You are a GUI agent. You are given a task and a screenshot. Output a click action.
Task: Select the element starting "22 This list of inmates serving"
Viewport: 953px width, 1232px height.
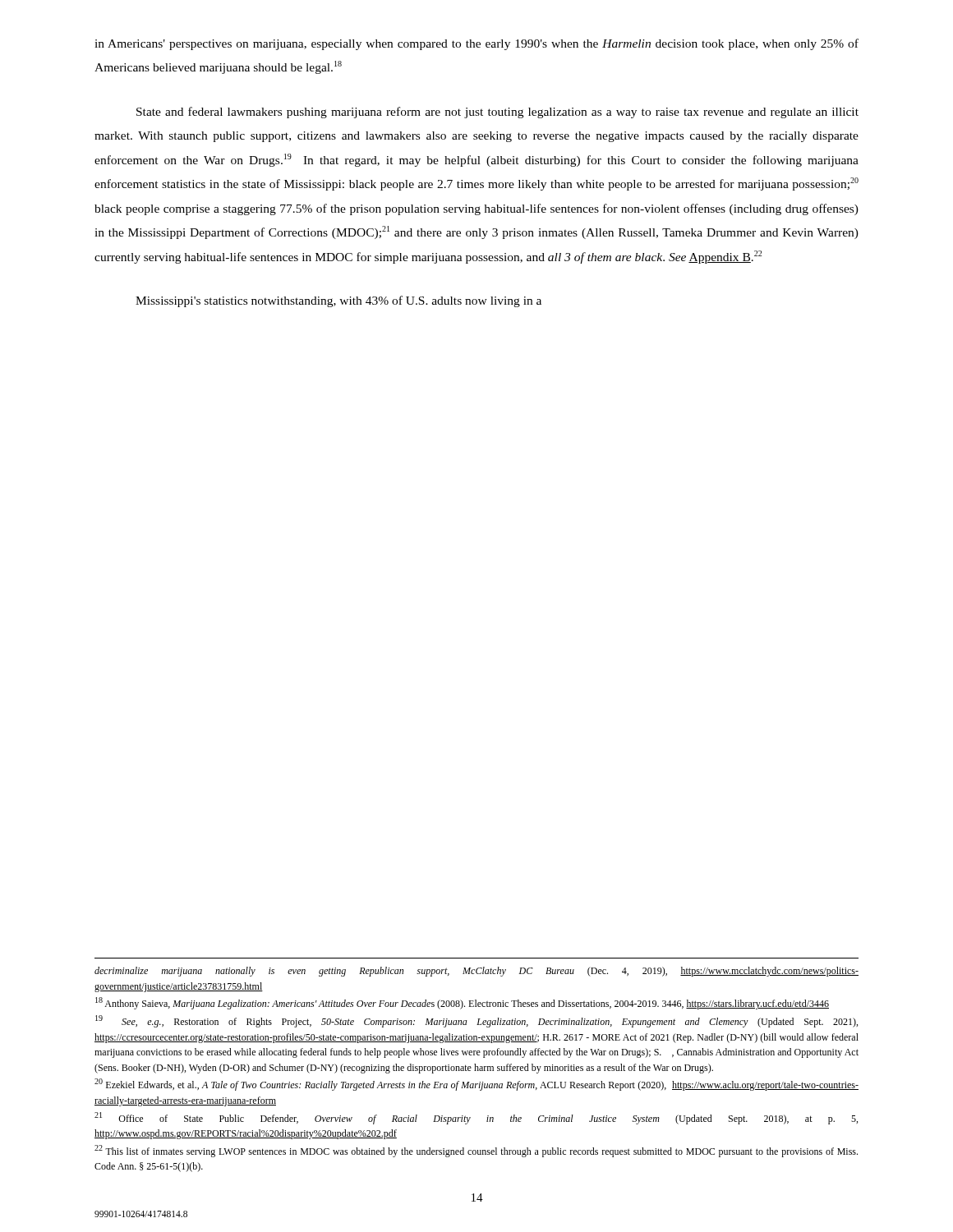click(476, 1158)
